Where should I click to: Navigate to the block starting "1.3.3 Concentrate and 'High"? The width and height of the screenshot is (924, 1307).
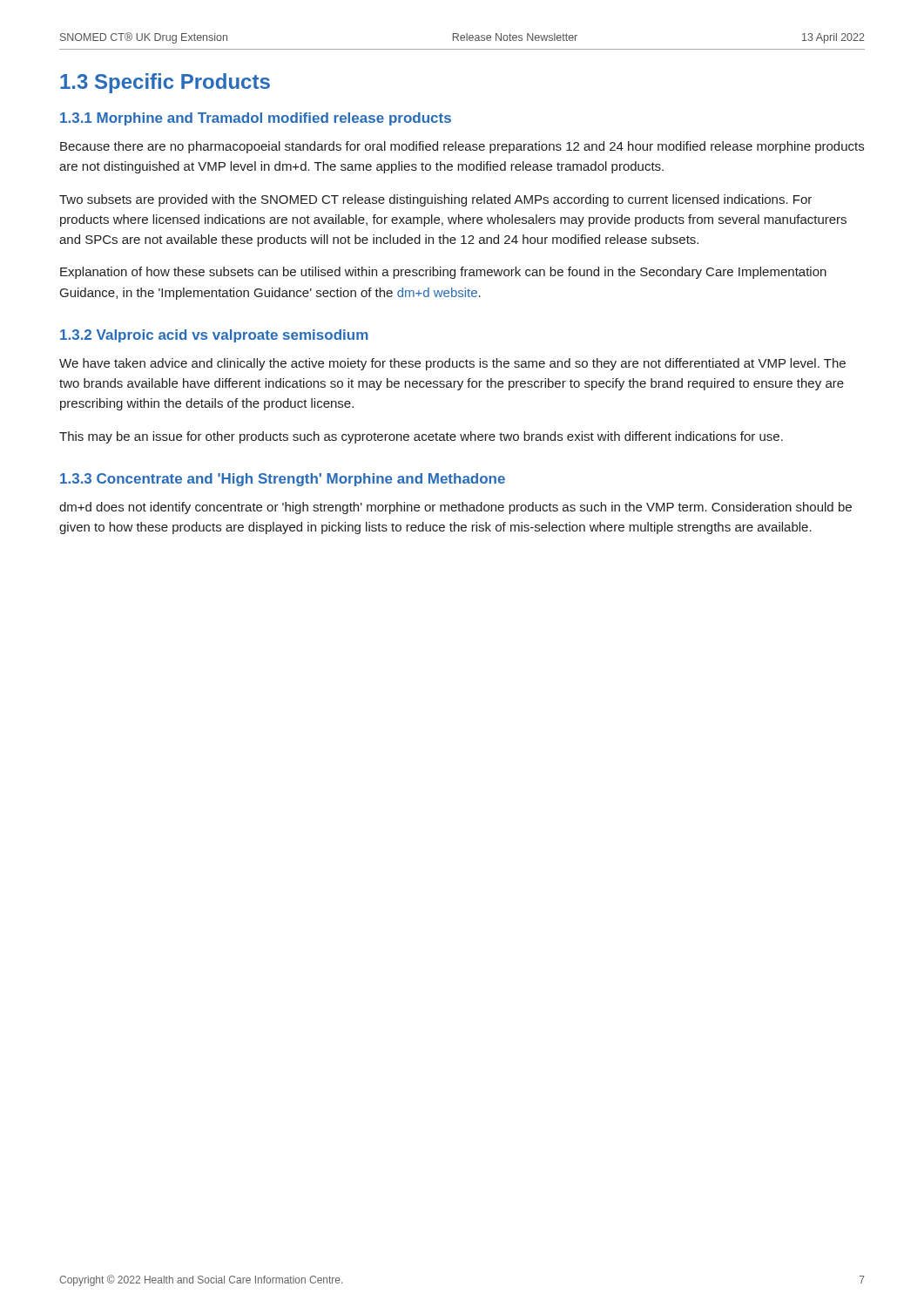pos(462,479)
